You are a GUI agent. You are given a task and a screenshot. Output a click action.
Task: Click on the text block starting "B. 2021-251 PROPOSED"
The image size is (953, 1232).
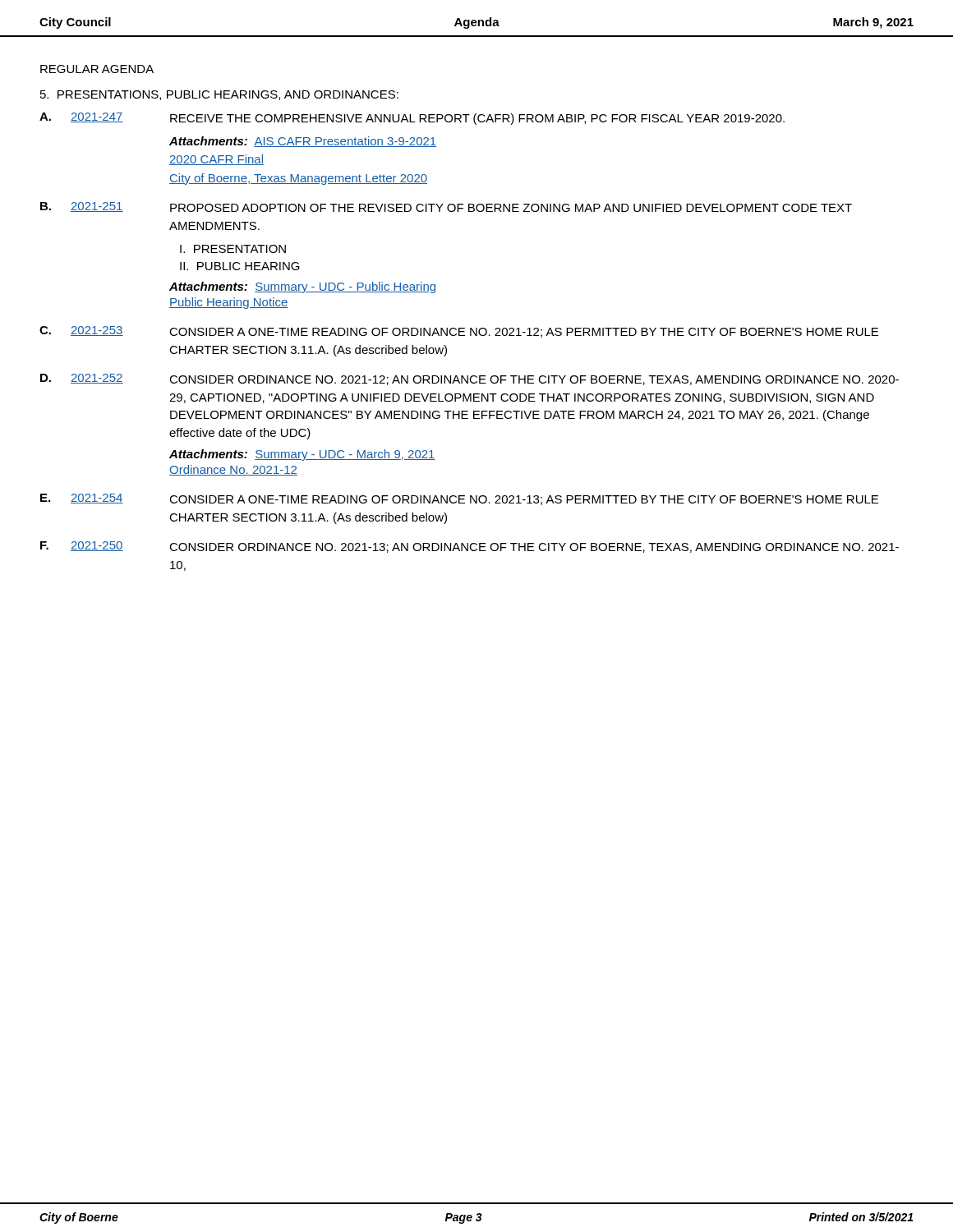click(x=476, y=217)
